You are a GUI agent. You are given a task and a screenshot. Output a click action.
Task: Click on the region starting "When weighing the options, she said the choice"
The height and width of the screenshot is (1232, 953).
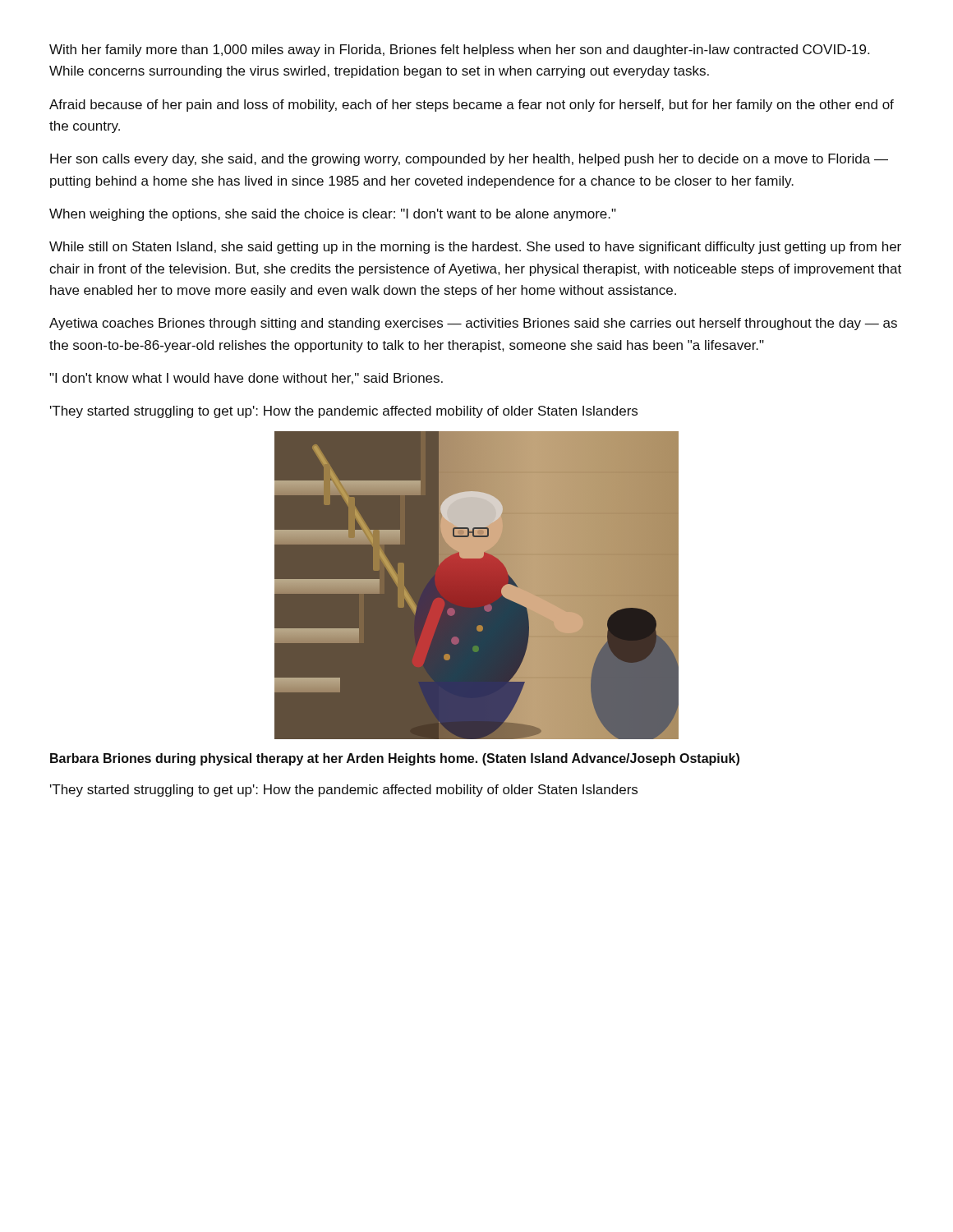tap(333, 214)
